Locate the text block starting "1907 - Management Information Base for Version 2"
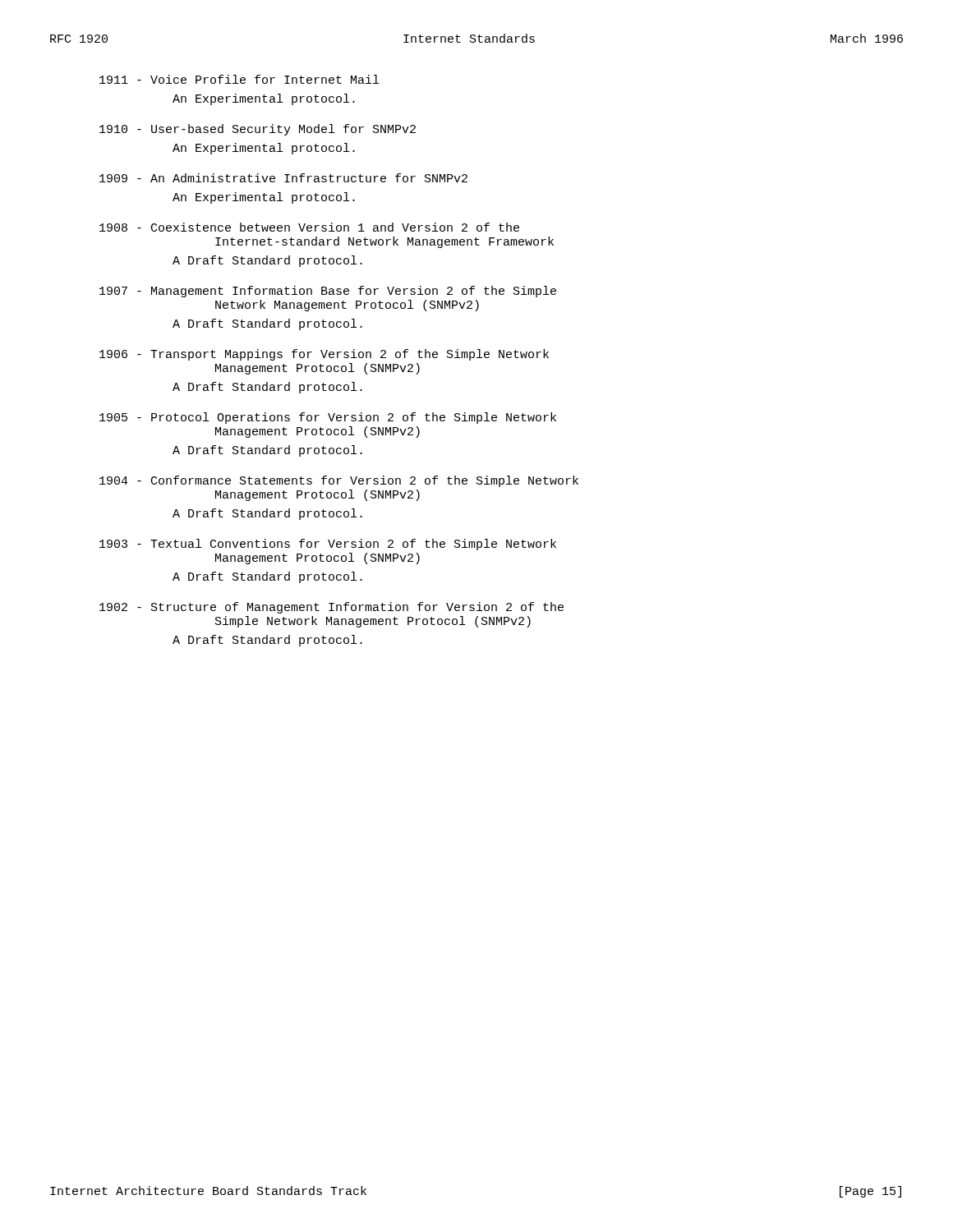Screen dimensions: 1232x953 pos(328,292)
